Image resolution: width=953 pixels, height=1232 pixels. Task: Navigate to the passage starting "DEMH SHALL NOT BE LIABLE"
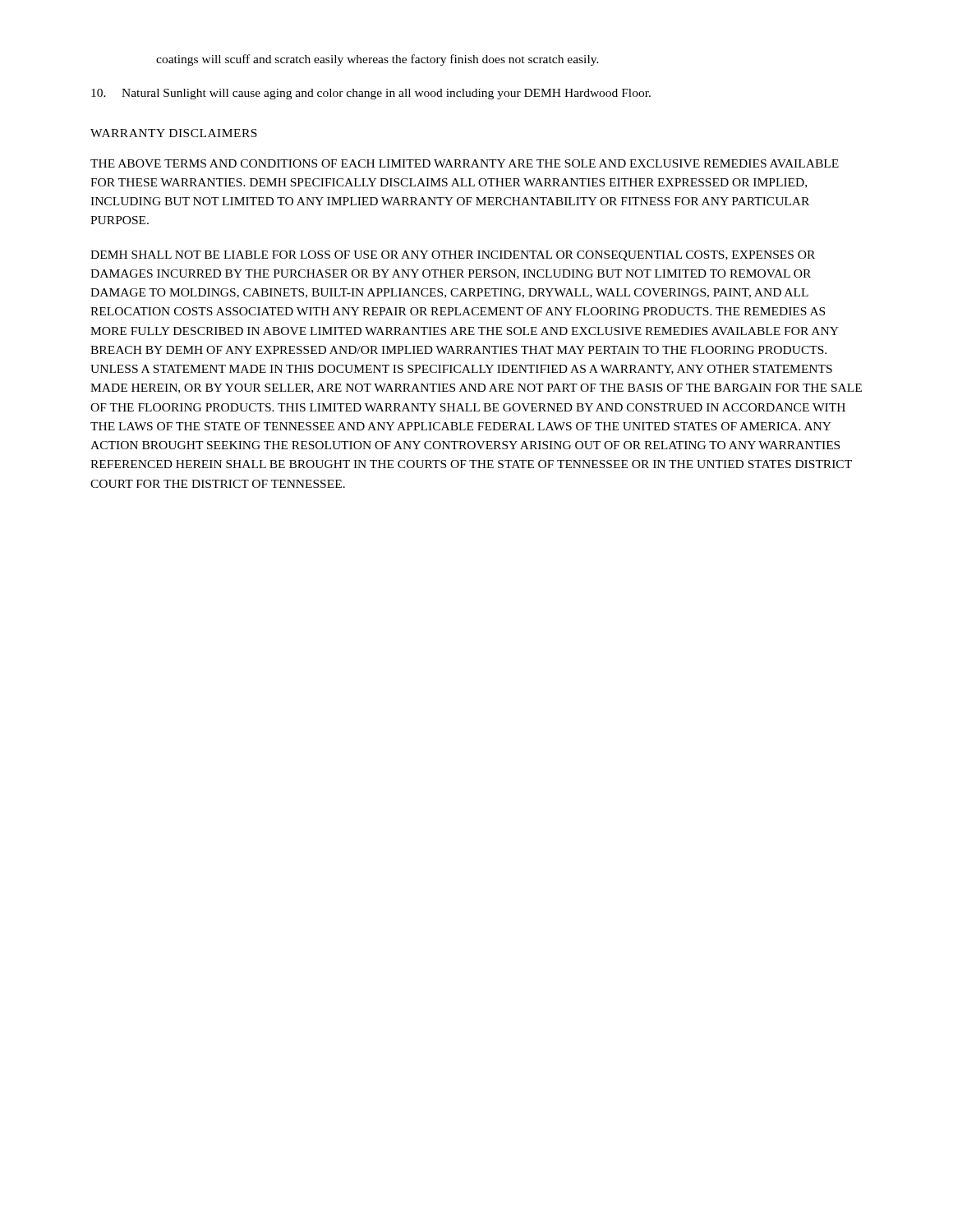(476, 368)
